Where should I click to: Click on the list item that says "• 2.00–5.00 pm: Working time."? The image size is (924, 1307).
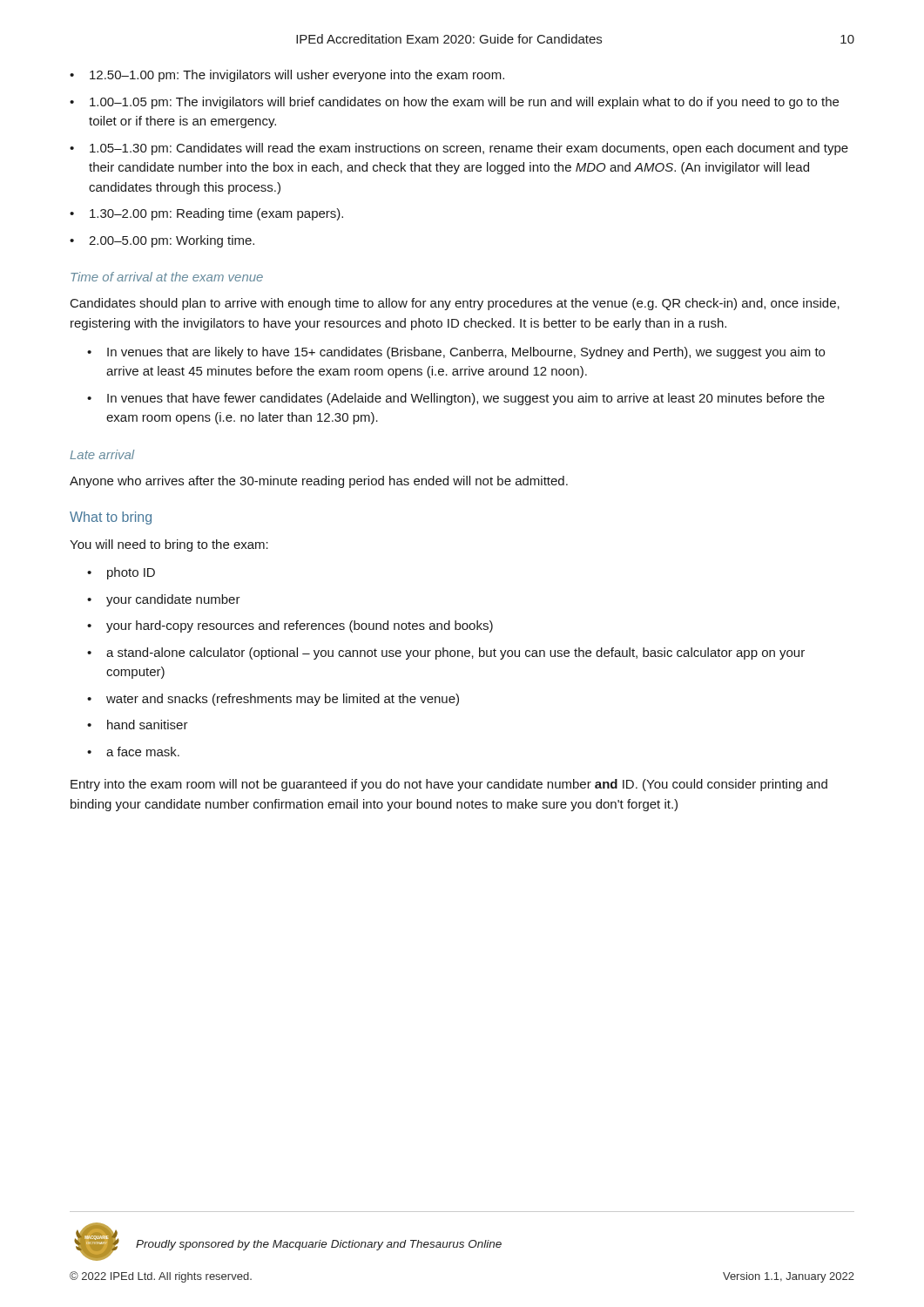(162, 241)
